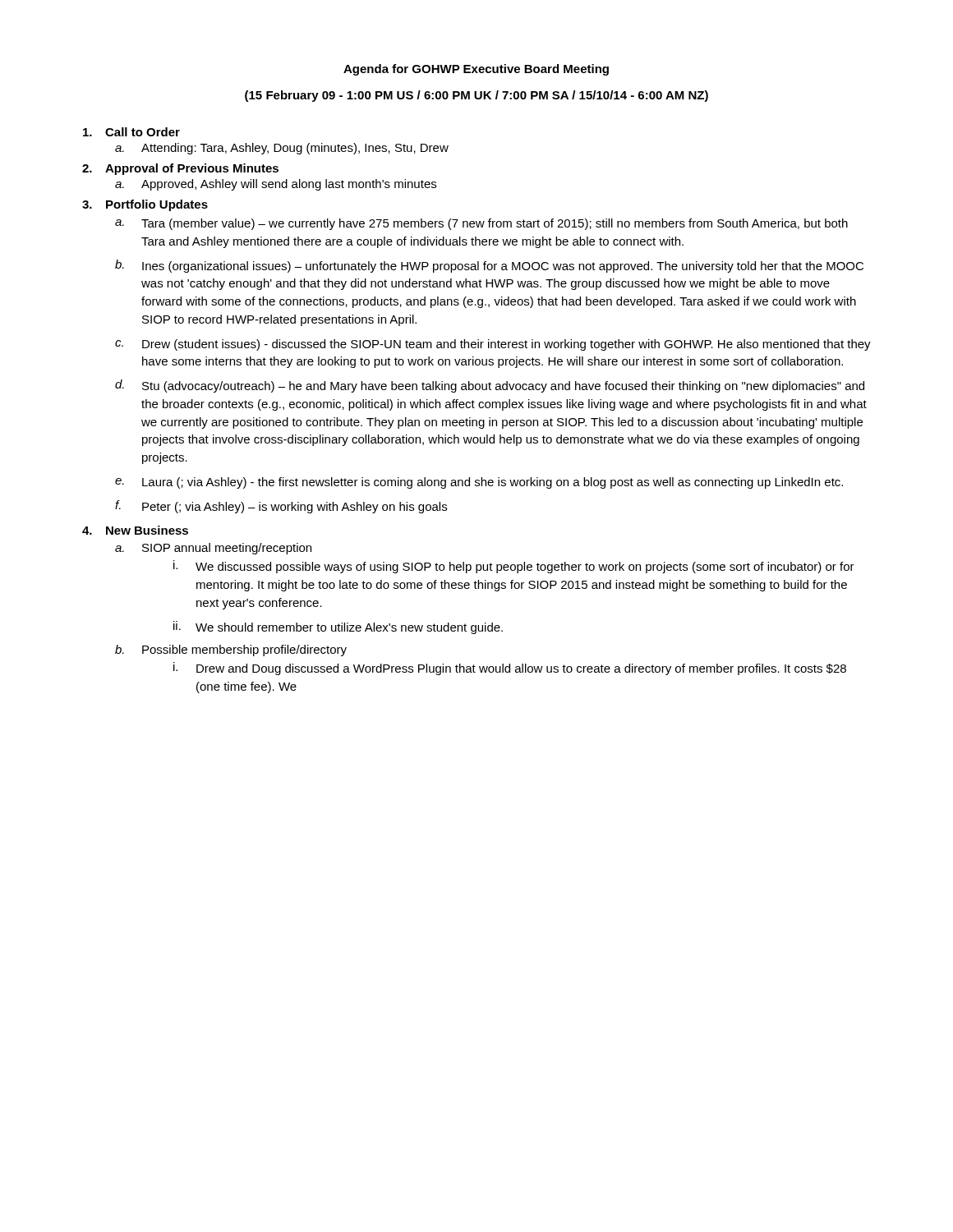953x1232 pixels.
Task: Locate the passage starting "i. Drew and Doug discussed a WordPress Plugin"
Action: click(x=522, y=678)
